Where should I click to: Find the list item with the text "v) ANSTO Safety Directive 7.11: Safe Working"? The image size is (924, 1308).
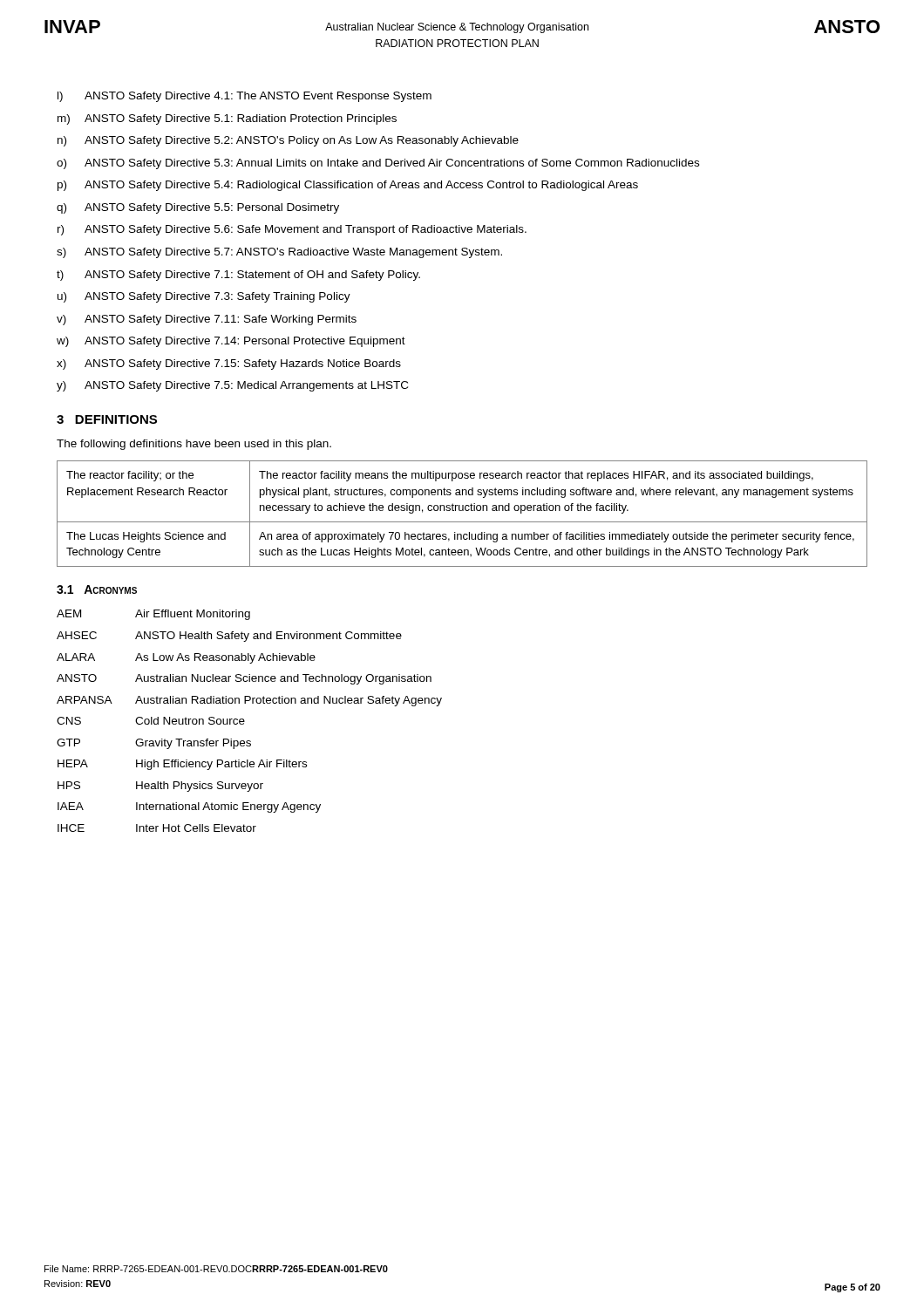click(207, 320)
